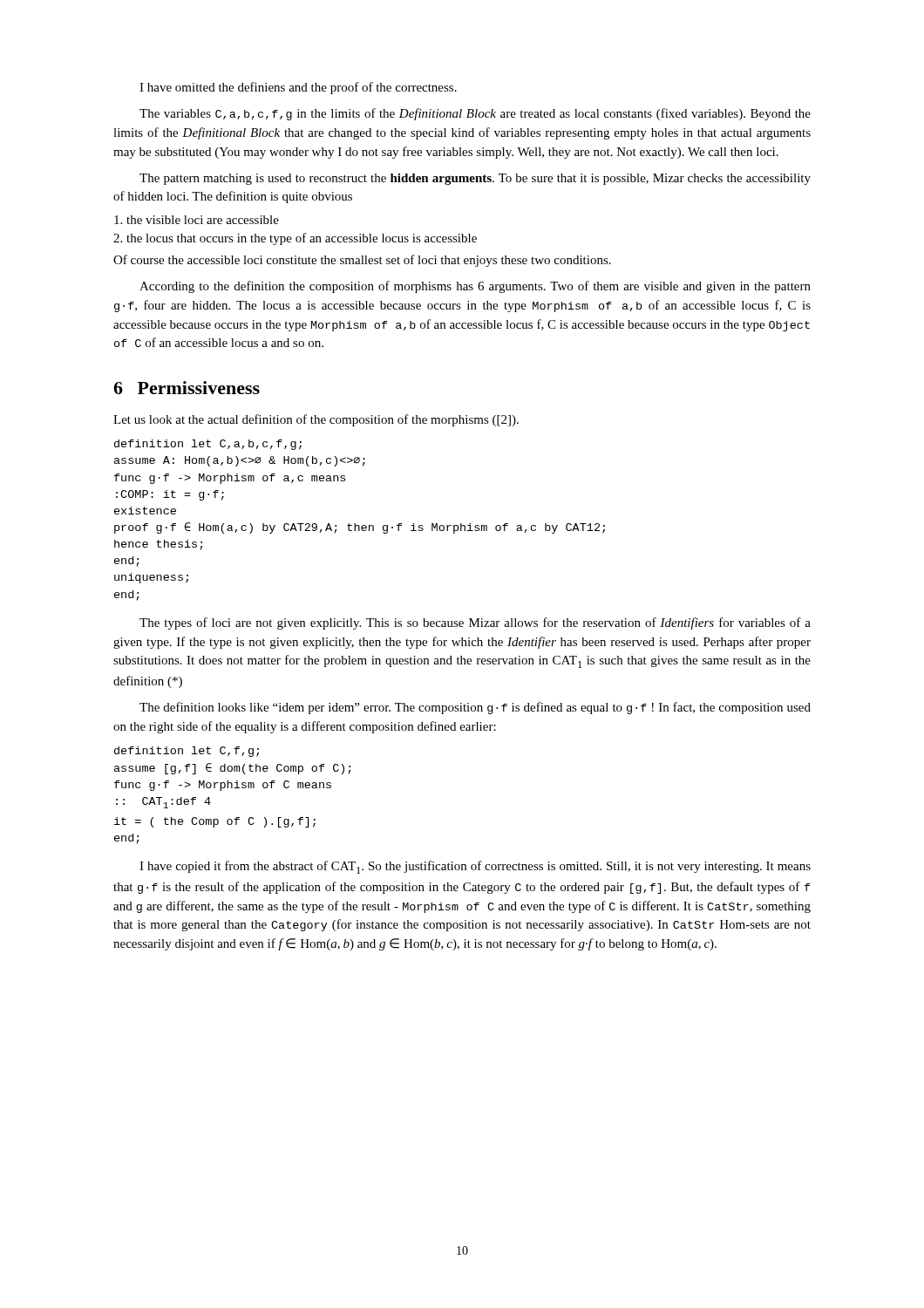
Task: Locate the block of text that opens with "The definition looks like"
Action: [462, 717]
